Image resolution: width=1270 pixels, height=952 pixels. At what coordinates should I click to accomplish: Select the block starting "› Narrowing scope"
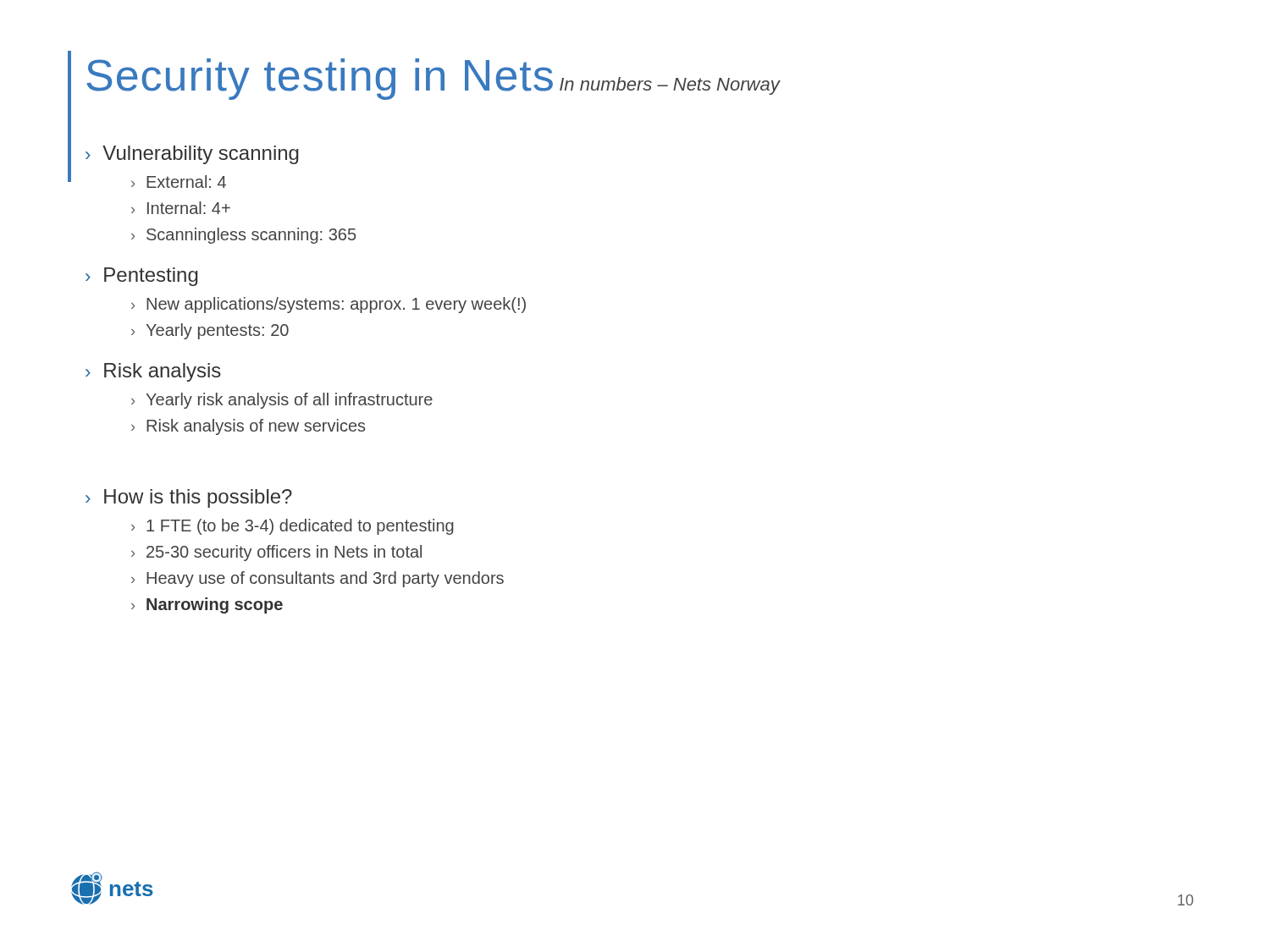coord(207,605)
